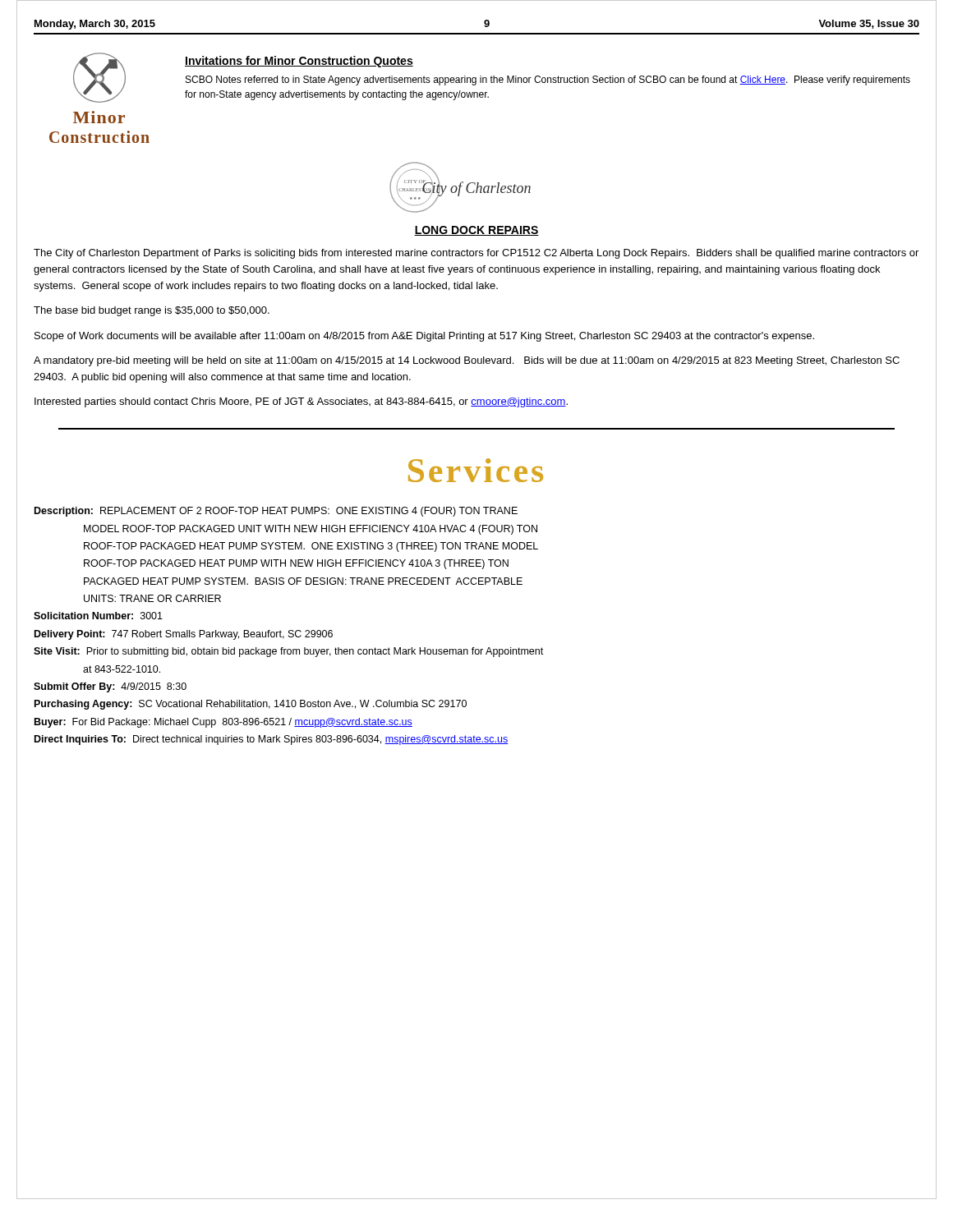Locate the text block starting "The City of Charleston Department of"
This screenshot has height=1232, width=953.
point(476,269)
